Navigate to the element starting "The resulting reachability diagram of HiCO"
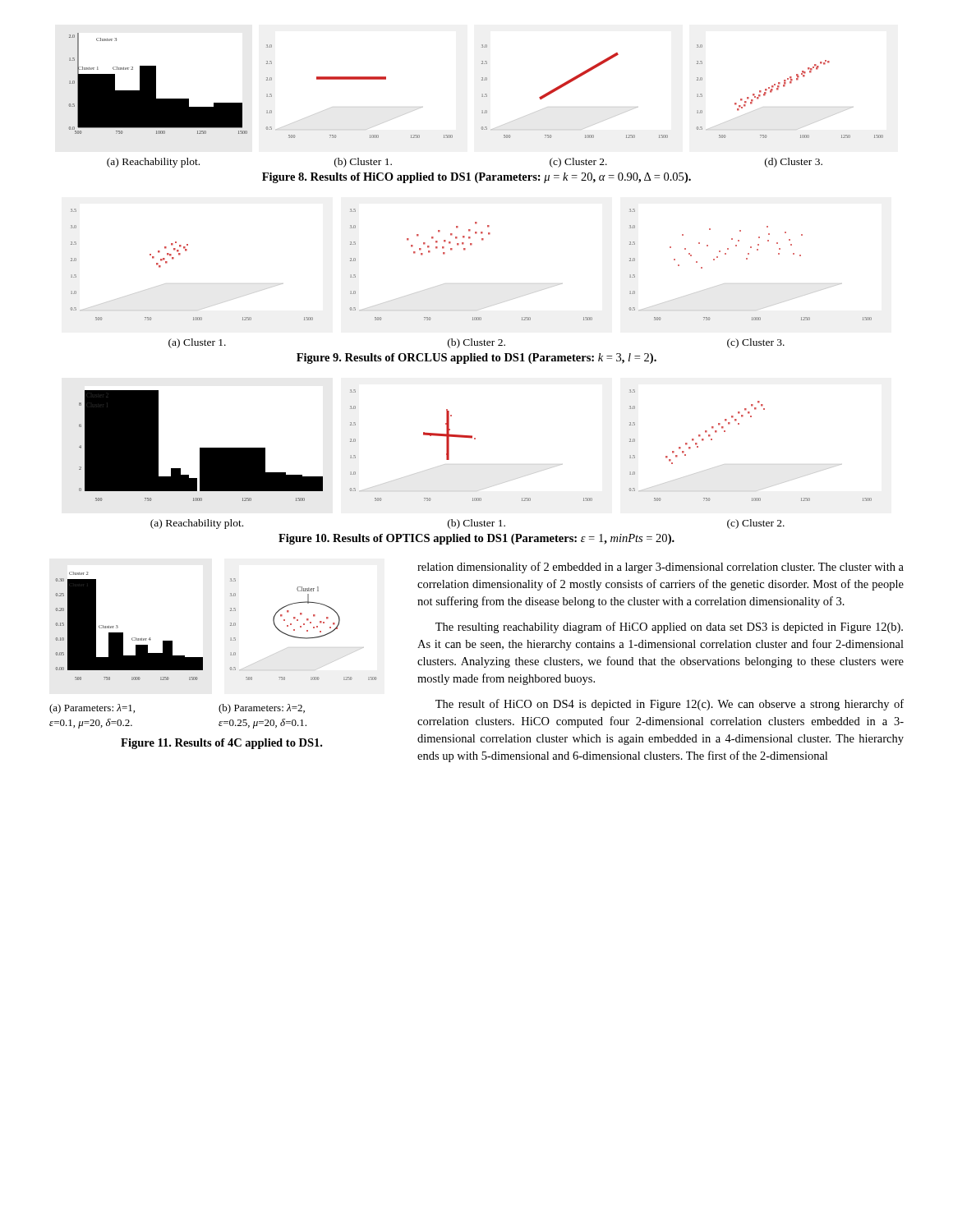 661,653
